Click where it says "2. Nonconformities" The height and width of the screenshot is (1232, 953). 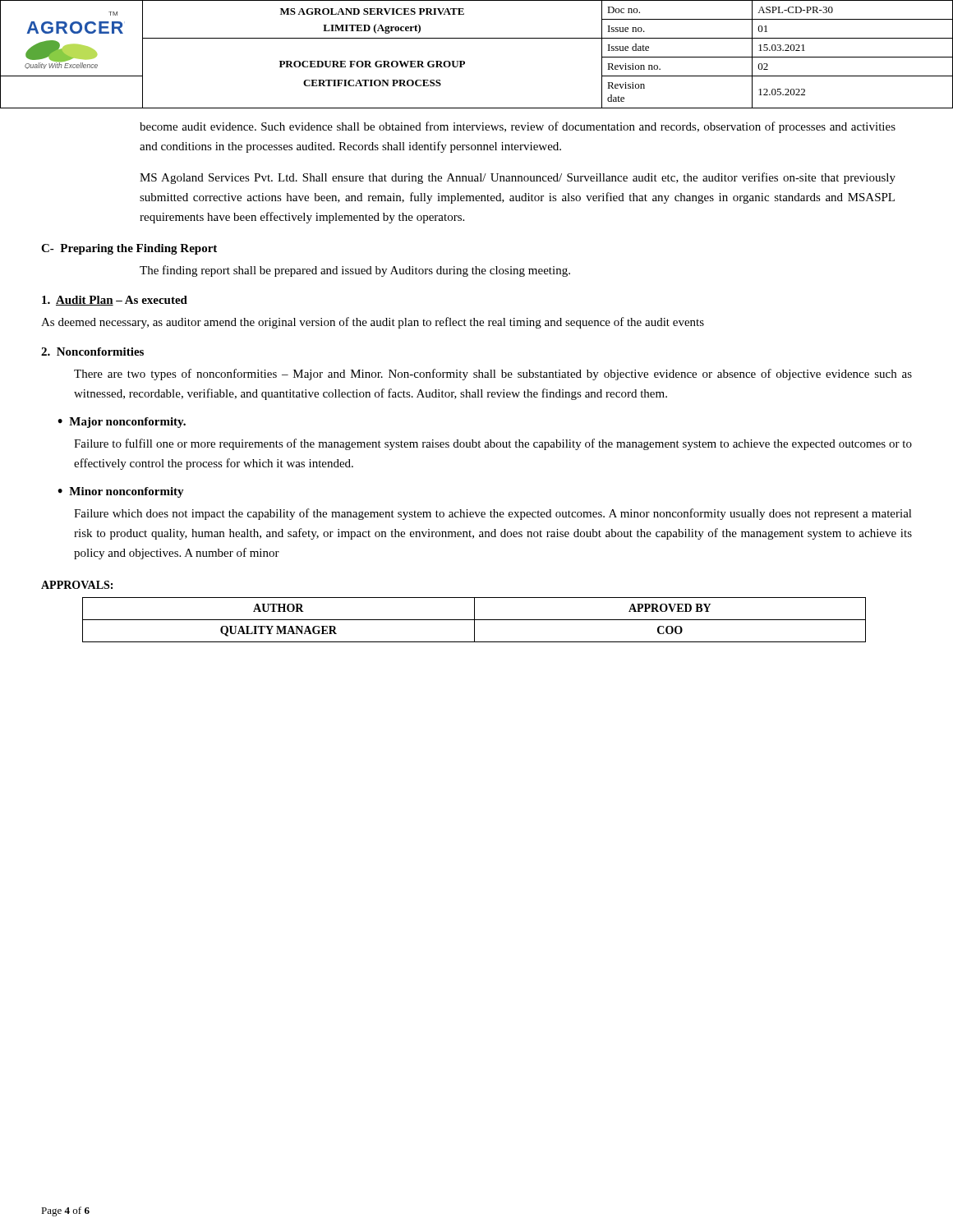coord(92,352)
